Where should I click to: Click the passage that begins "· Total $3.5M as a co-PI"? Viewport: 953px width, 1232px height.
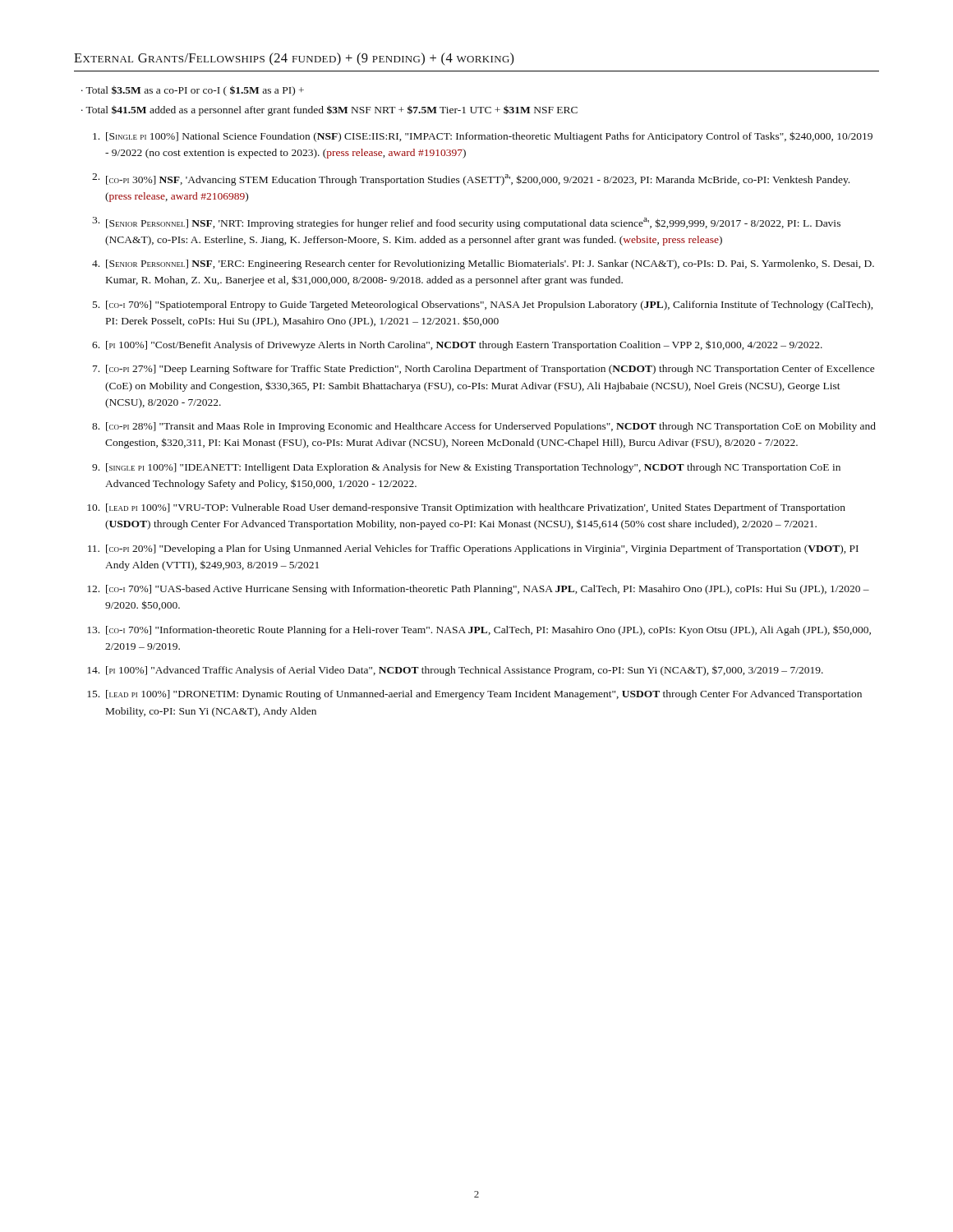tap(193, 90)
